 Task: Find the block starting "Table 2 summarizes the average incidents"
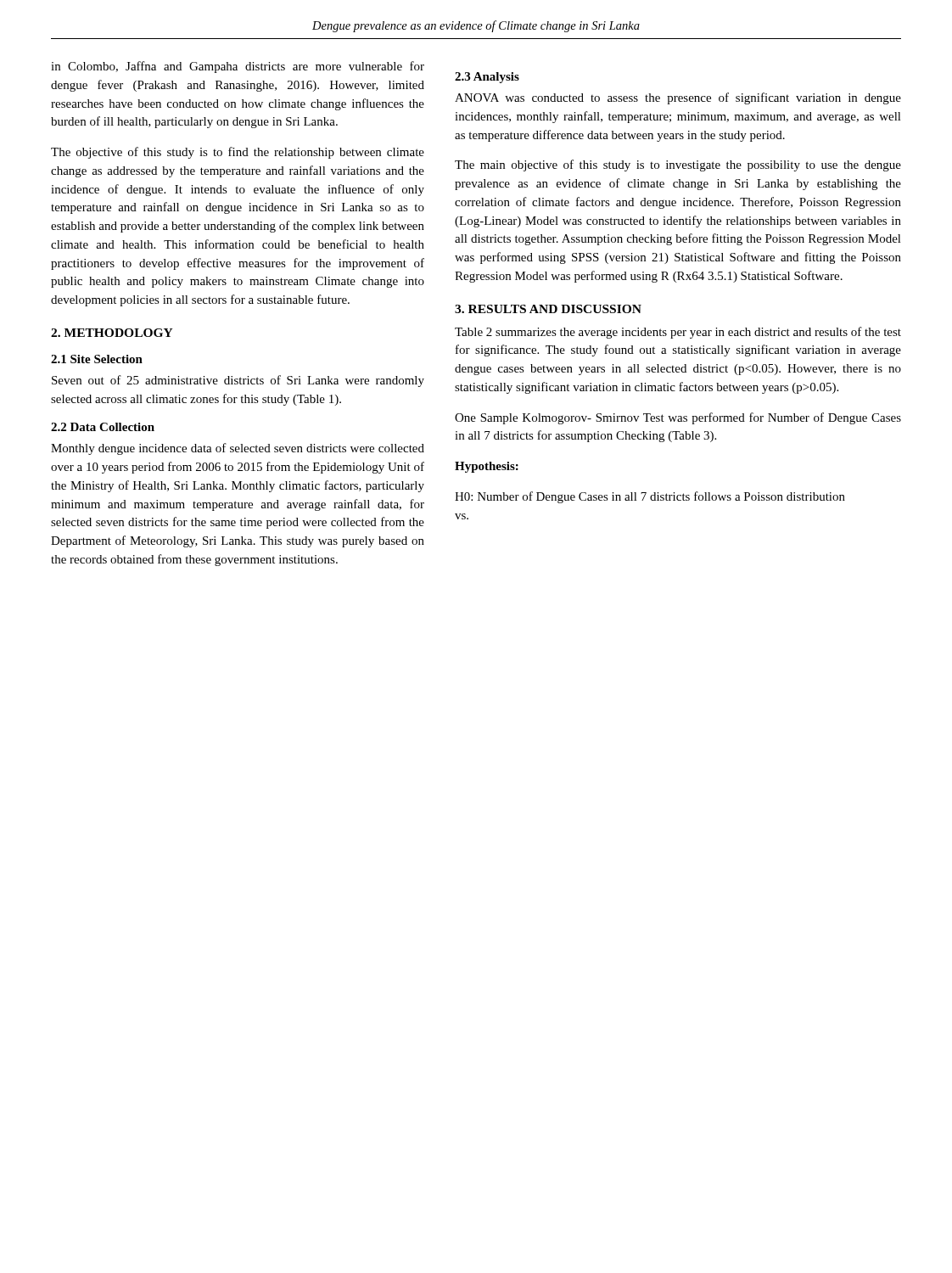(678, 359)
